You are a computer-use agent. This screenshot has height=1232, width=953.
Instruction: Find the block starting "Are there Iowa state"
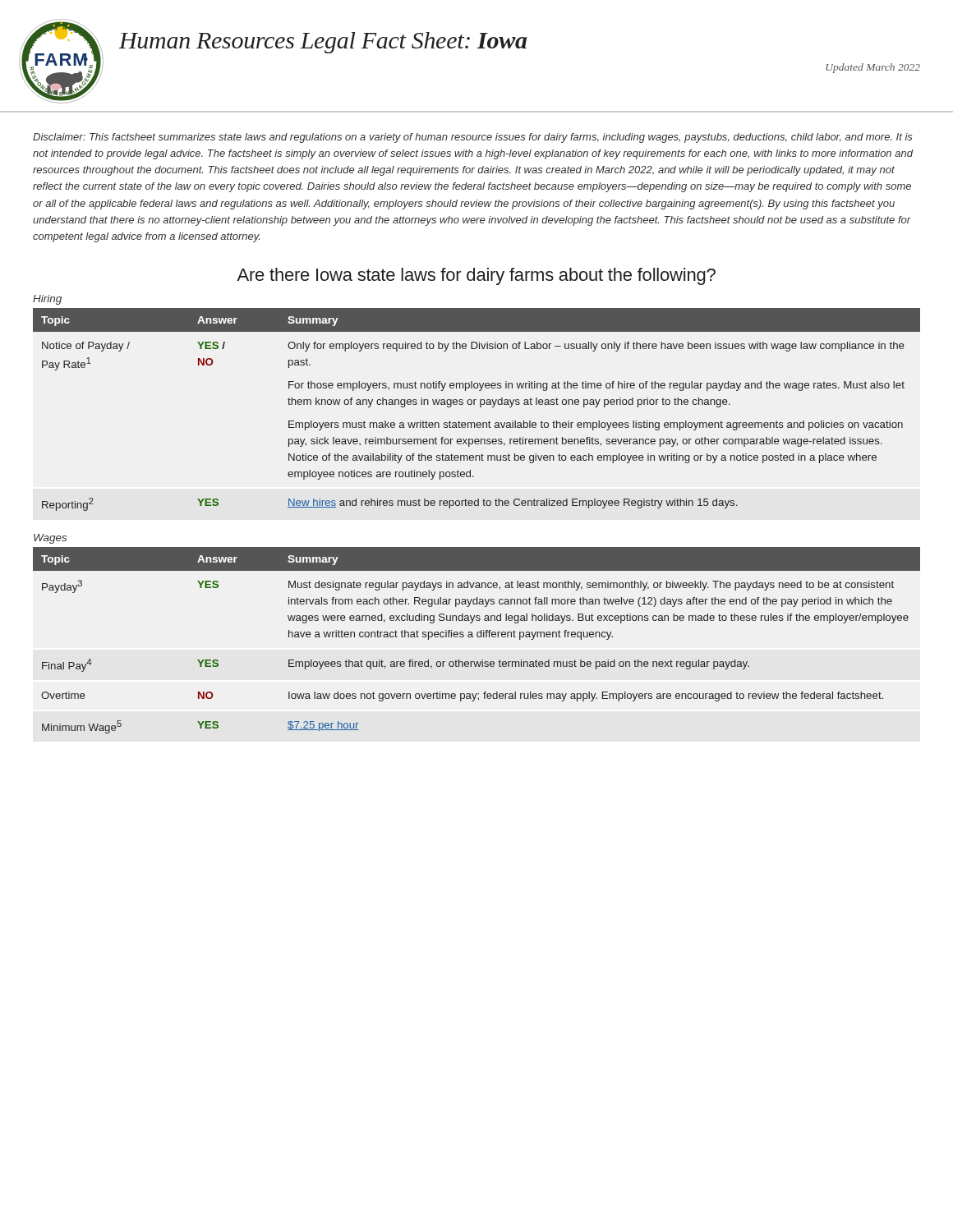coord(476,275)
